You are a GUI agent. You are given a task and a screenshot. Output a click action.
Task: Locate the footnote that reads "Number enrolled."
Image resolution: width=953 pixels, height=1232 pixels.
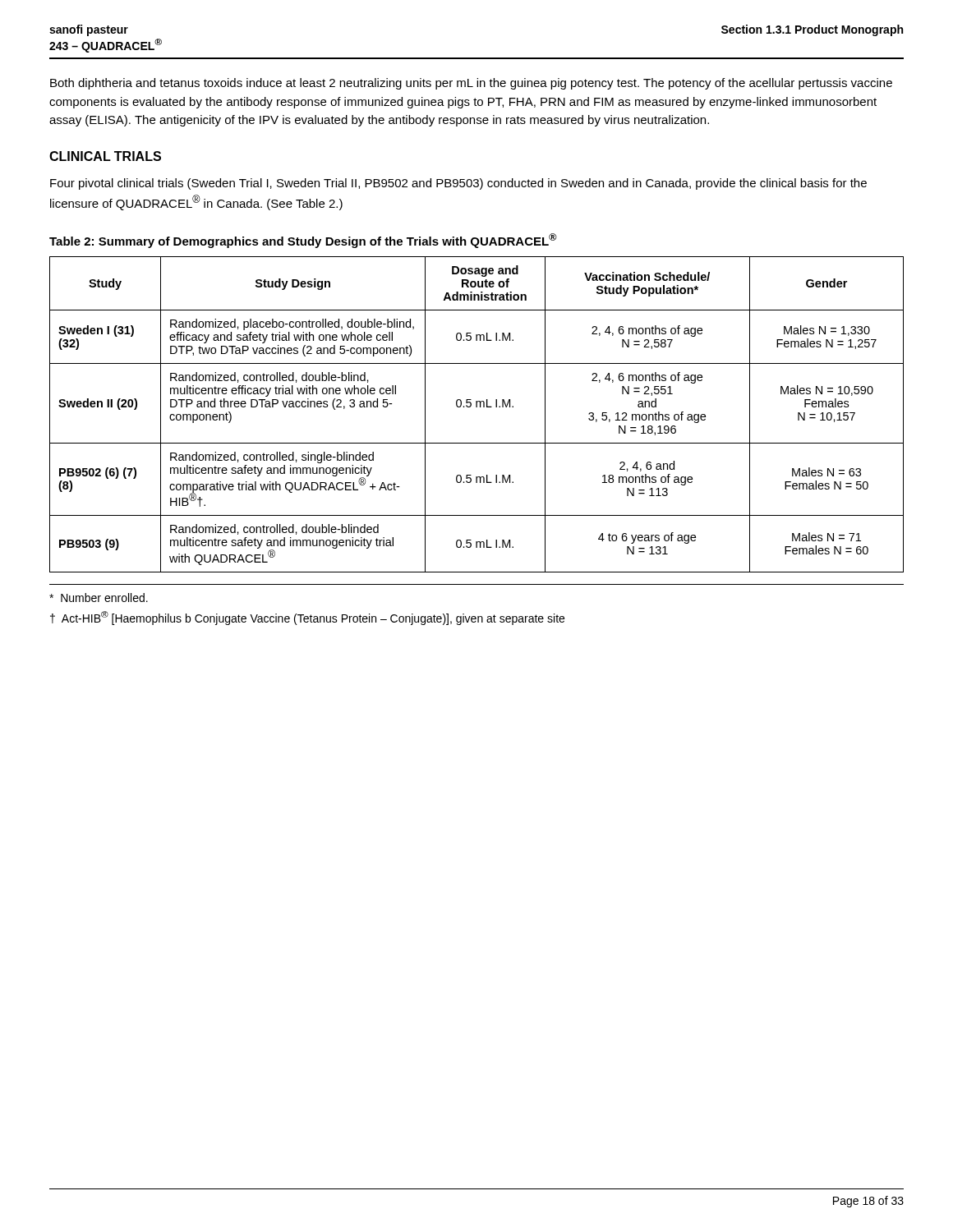pyautogui.click(x=99, y=598)
